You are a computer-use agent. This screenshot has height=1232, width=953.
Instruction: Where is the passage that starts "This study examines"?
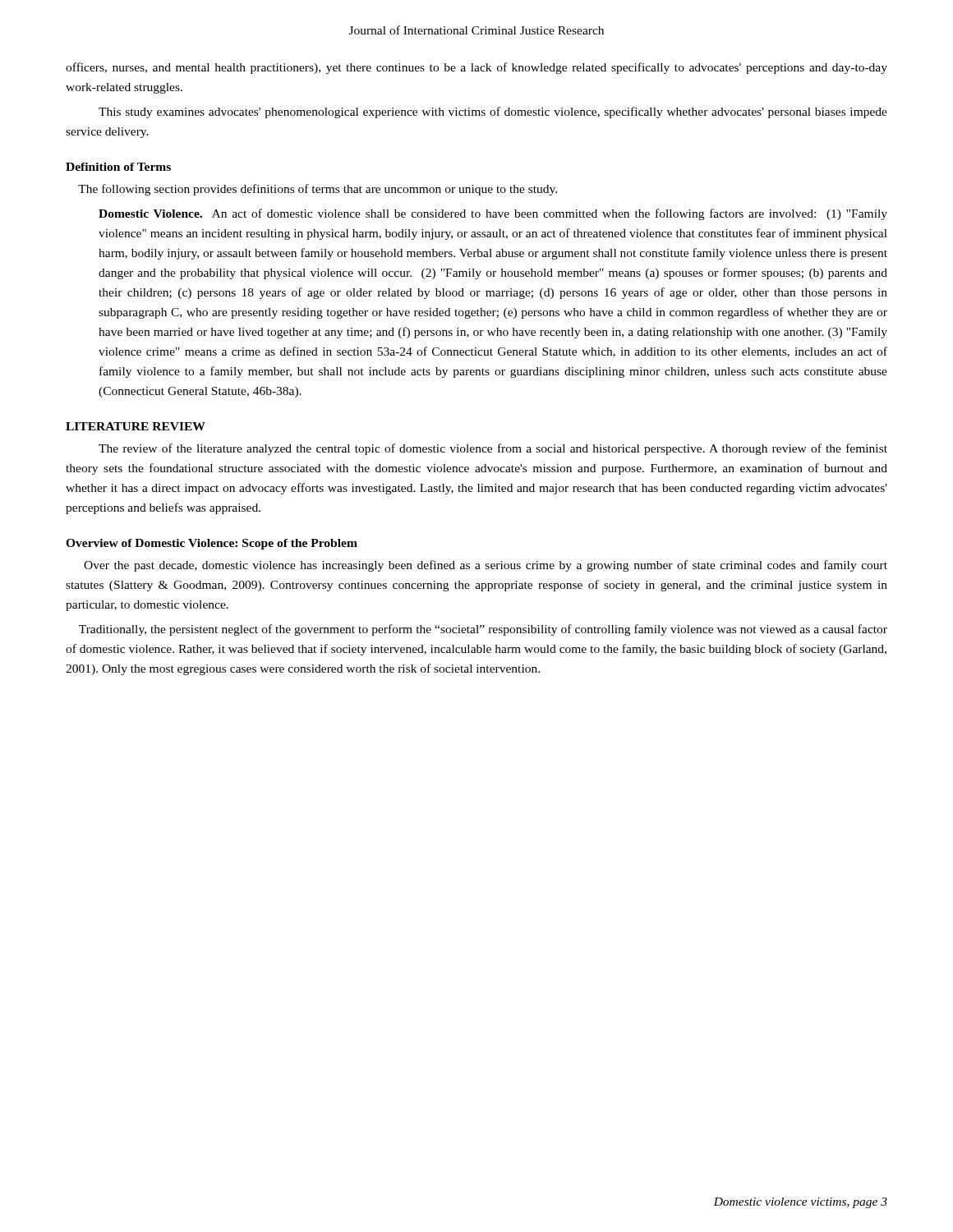coord(476,121)
